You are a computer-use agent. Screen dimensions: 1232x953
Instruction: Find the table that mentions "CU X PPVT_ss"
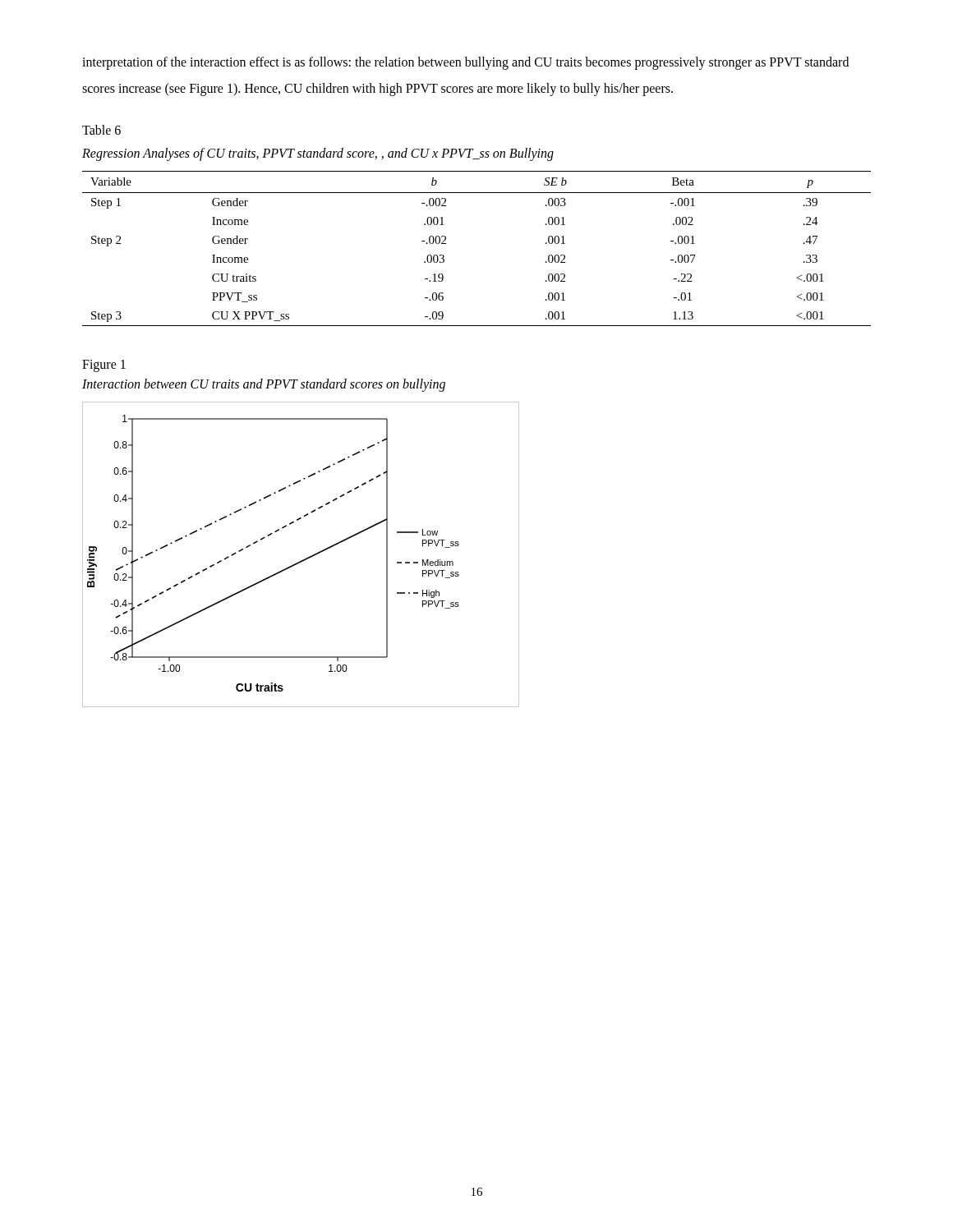[476, 248]
